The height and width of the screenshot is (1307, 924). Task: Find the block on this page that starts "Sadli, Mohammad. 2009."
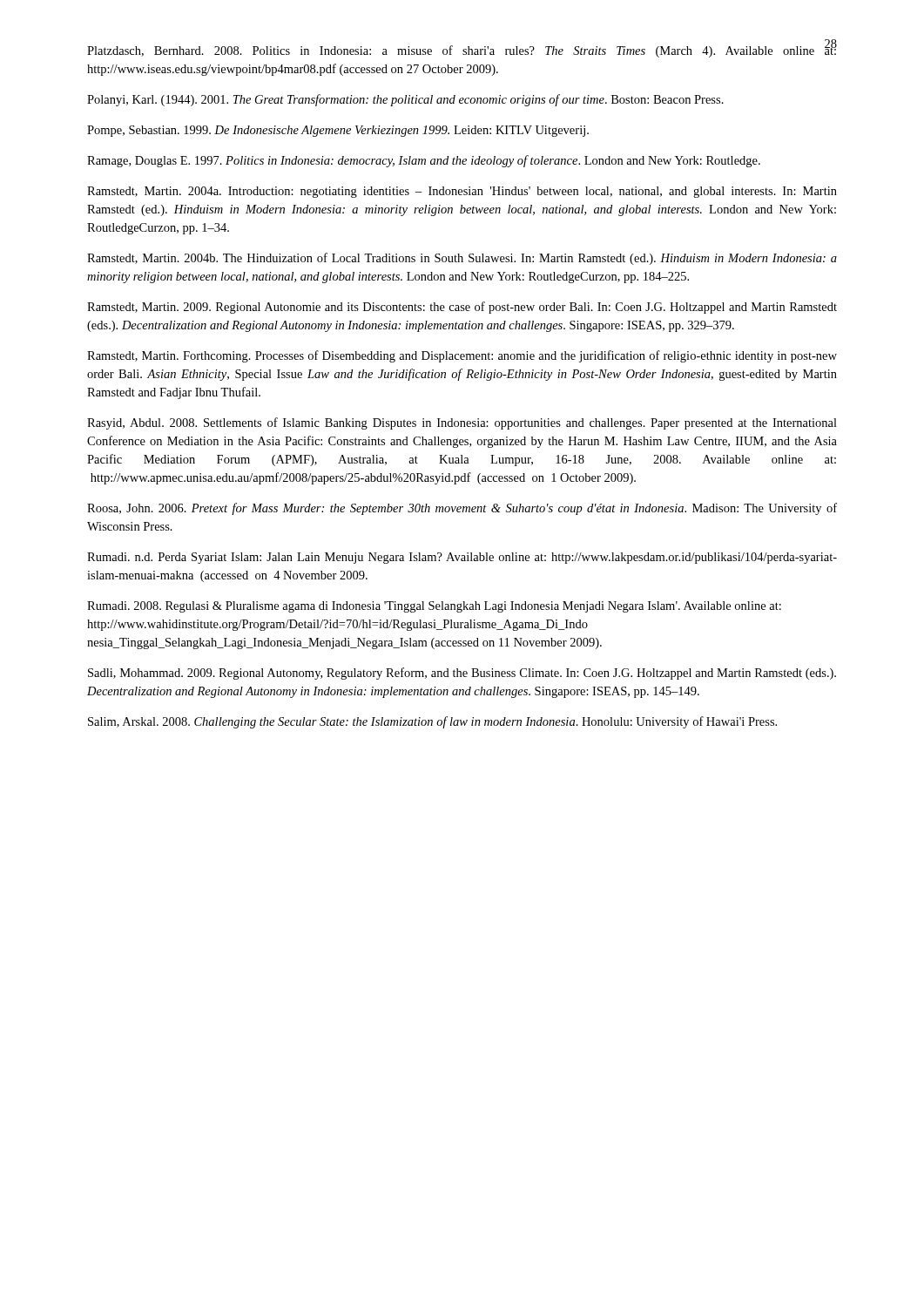pos(462,682)
